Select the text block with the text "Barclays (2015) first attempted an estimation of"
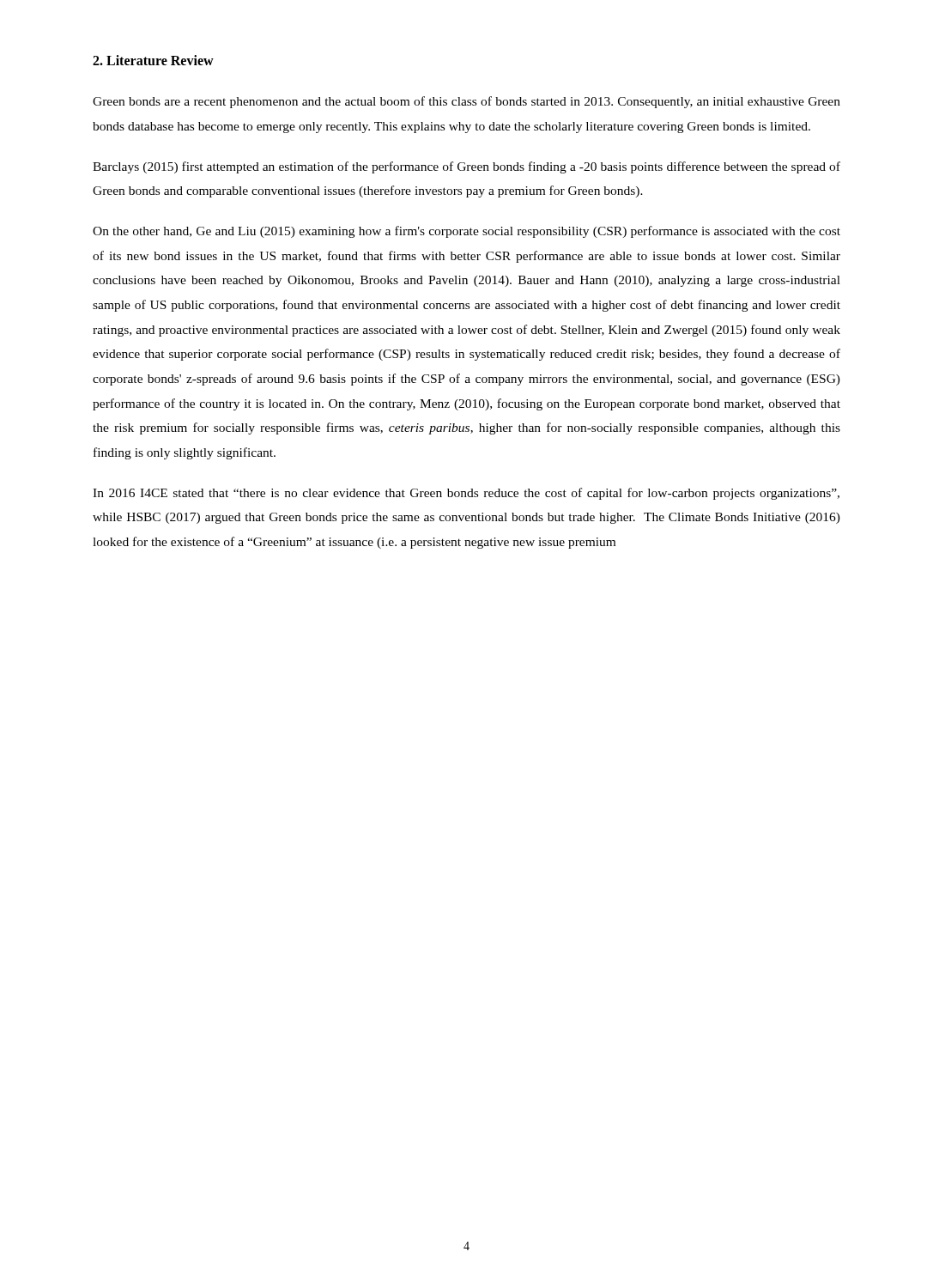This screenshot has height=1288, width=933. [466, 178]
